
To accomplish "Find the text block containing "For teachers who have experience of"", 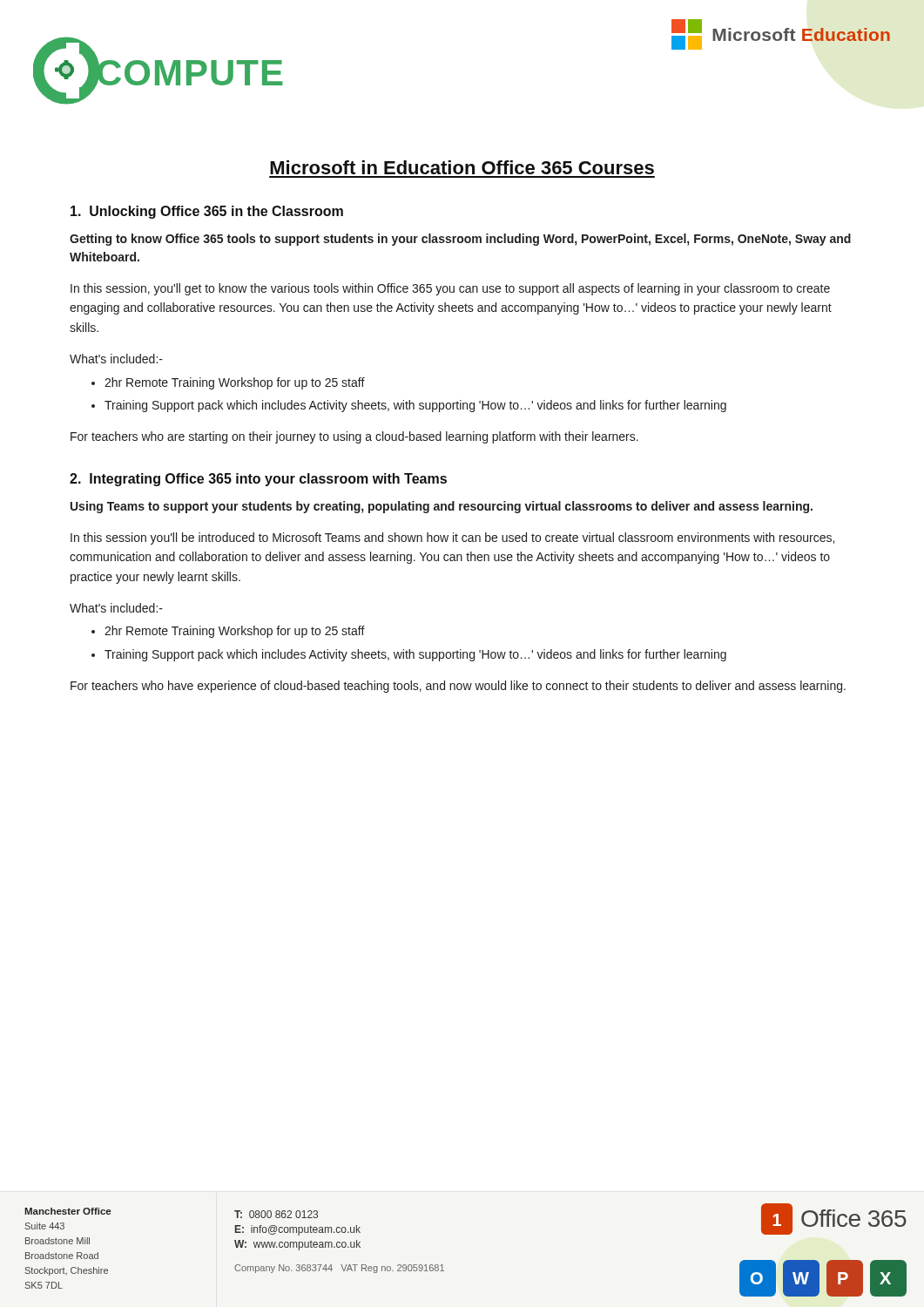I will [458, 686].
